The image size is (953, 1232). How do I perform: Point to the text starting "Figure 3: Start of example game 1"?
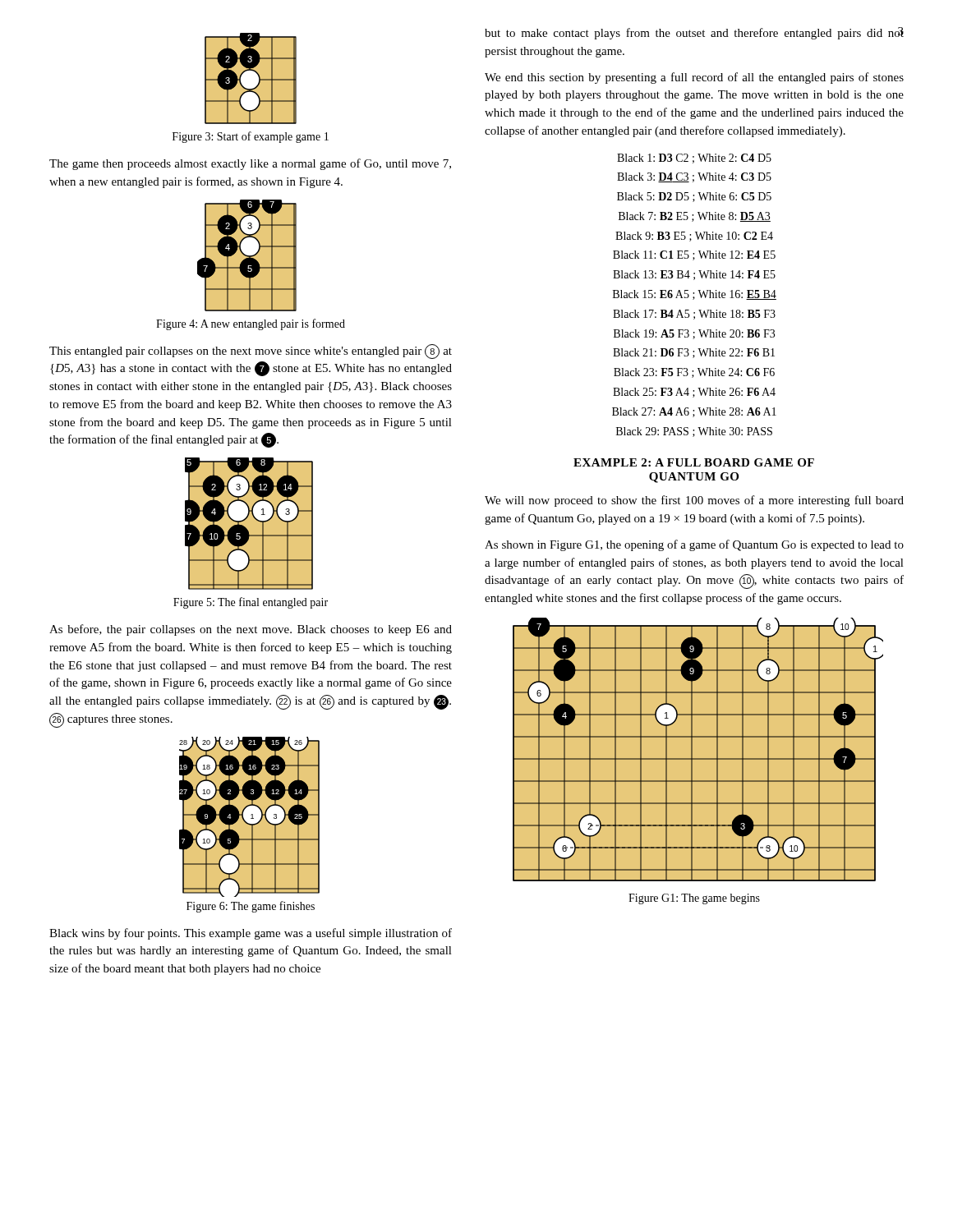point(251,137)
